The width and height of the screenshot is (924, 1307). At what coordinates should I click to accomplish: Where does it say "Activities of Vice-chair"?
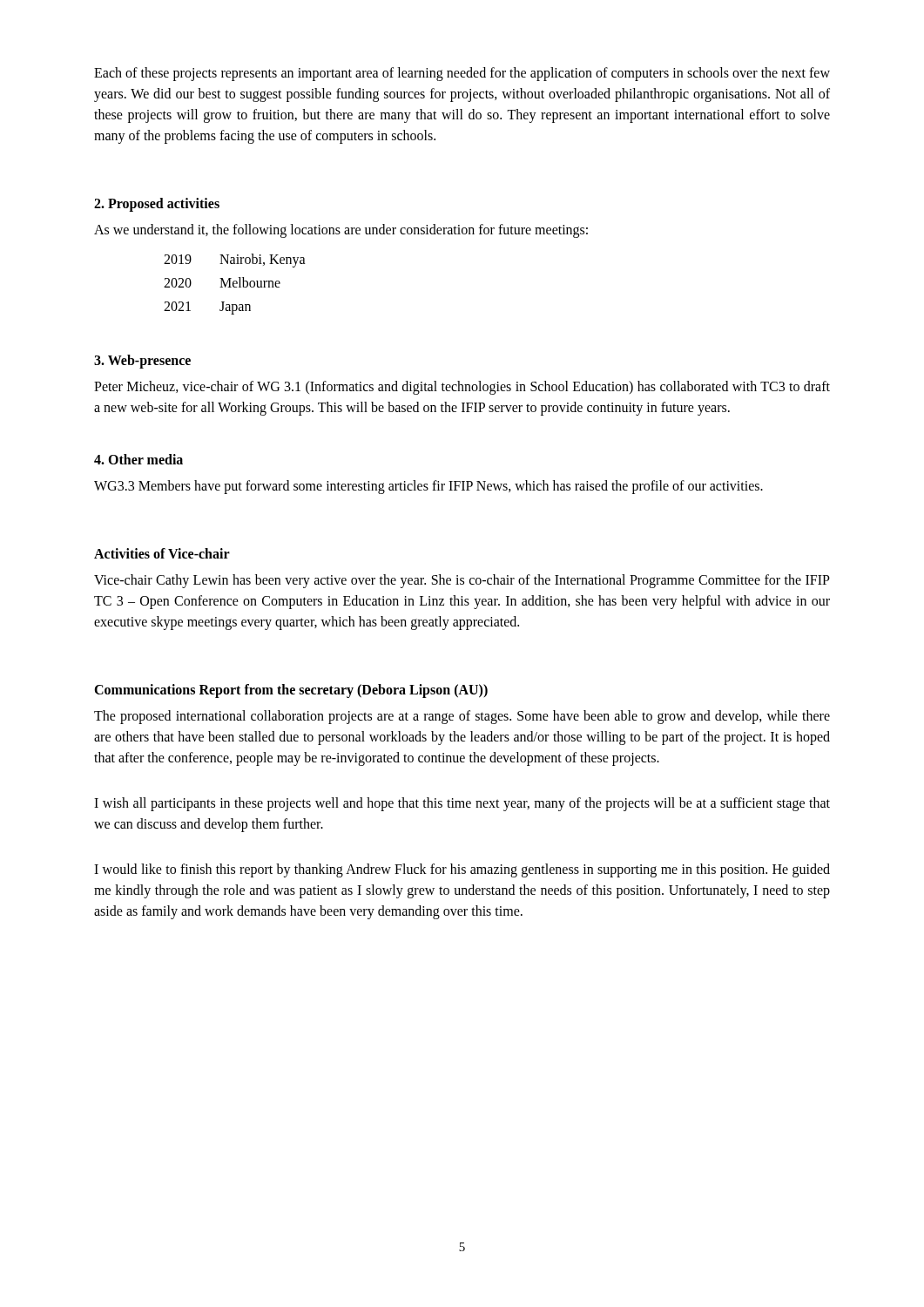162,553
